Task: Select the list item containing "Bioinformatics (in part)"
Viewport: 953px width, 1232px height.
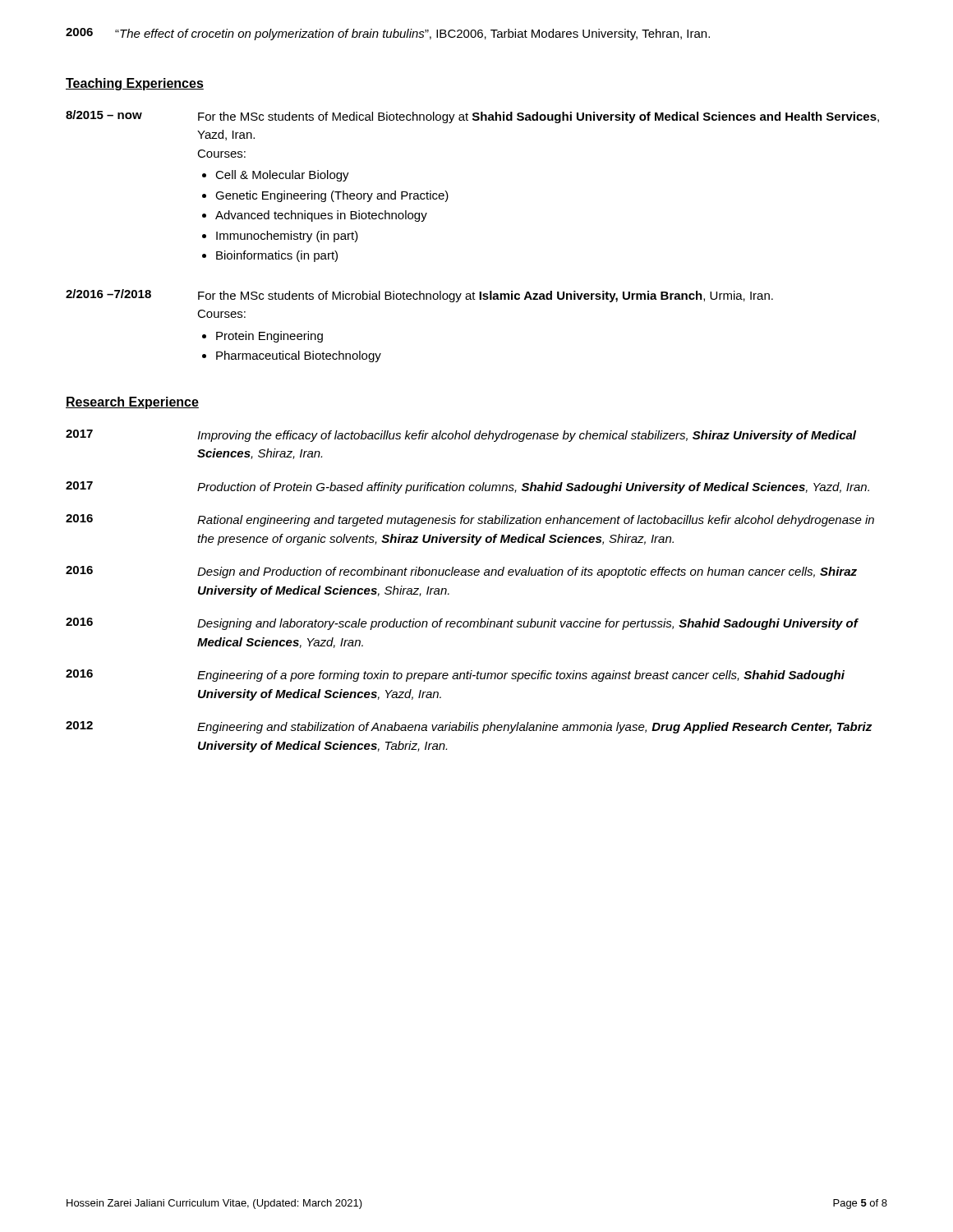Action: (x=277, y=255)
